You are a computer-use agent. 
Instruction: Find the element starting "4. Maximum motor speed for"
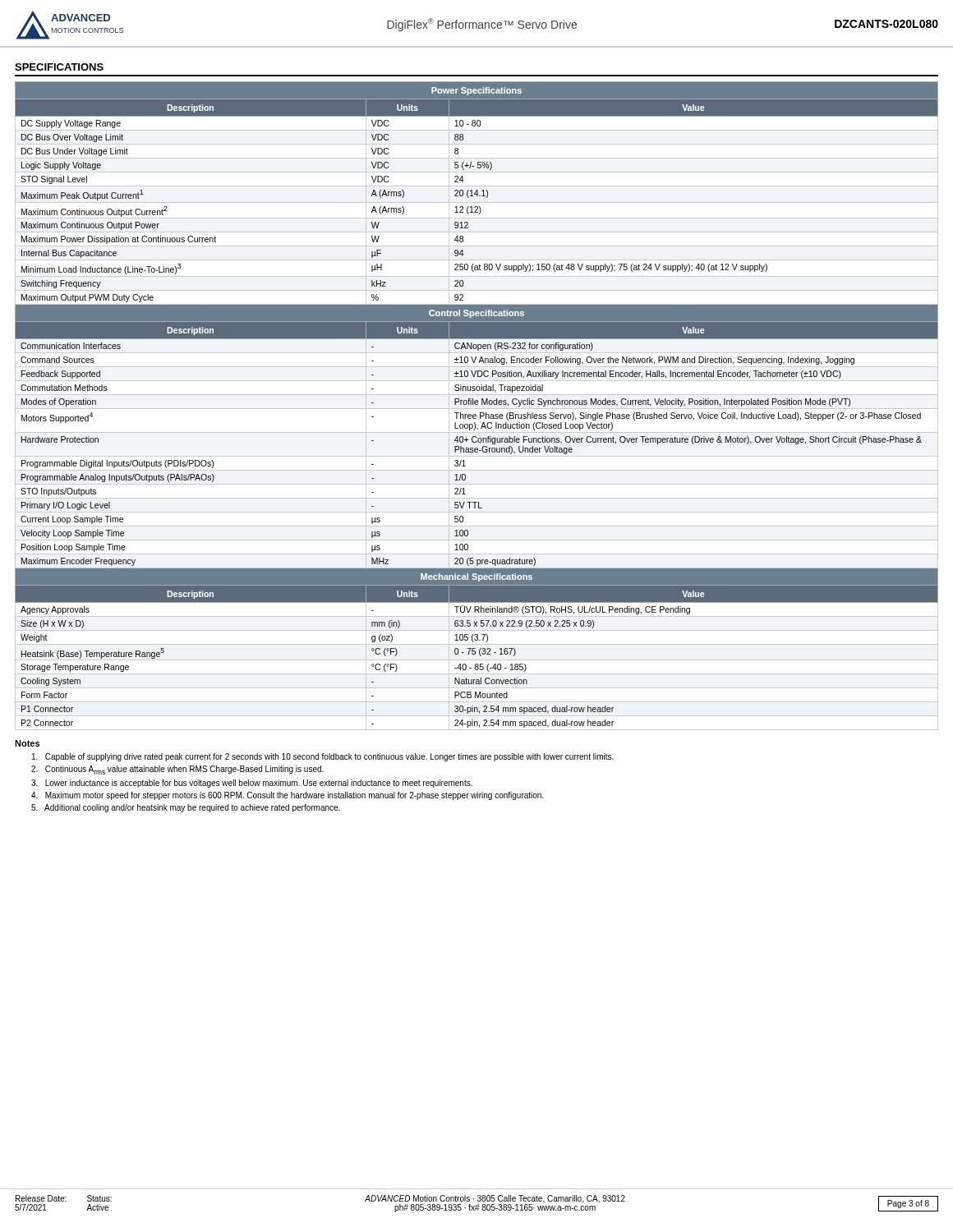coord(288,796)
